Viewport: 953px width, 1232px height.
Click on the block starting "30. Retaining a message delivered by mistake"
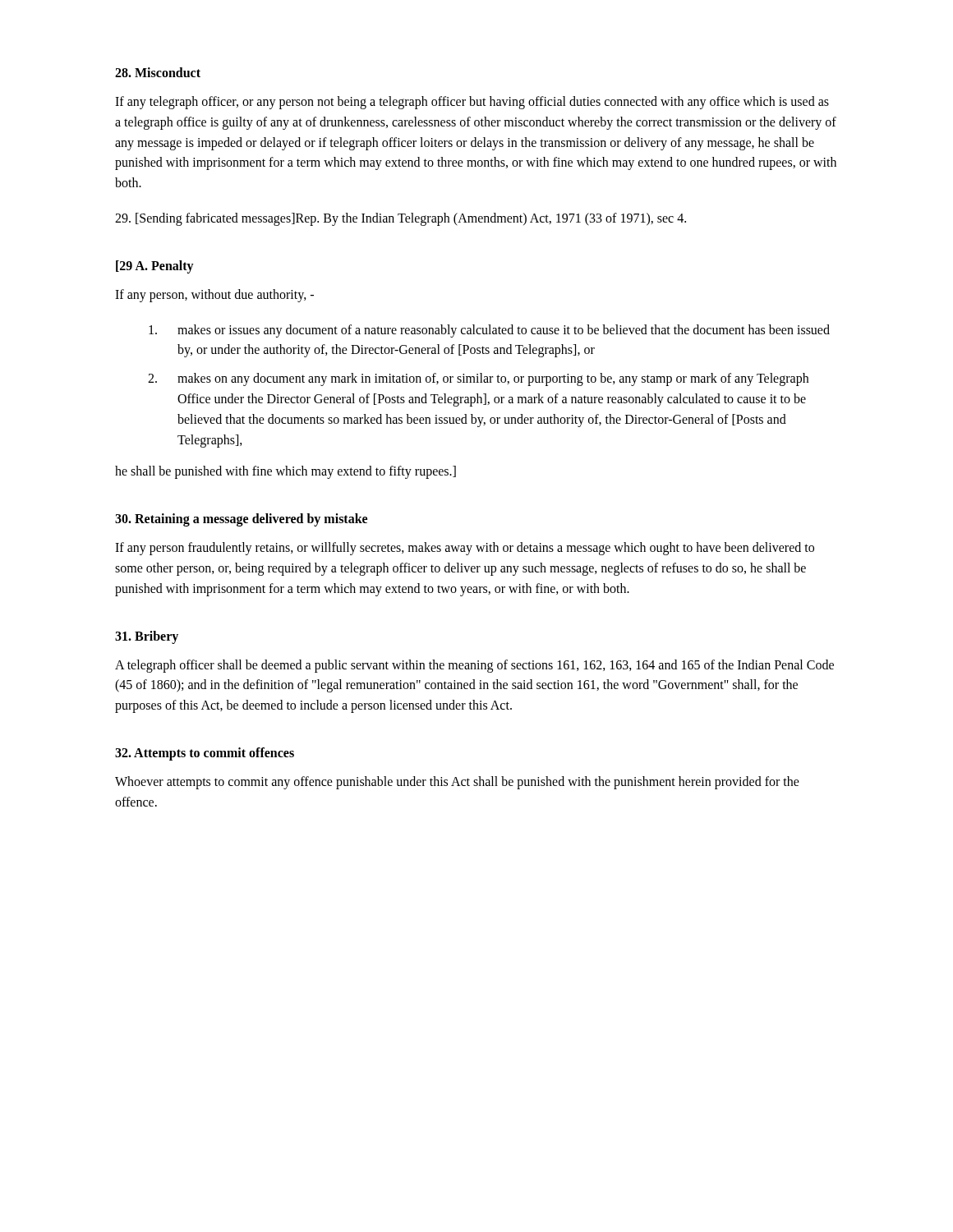pyautogui.click(x=241, y=519)
